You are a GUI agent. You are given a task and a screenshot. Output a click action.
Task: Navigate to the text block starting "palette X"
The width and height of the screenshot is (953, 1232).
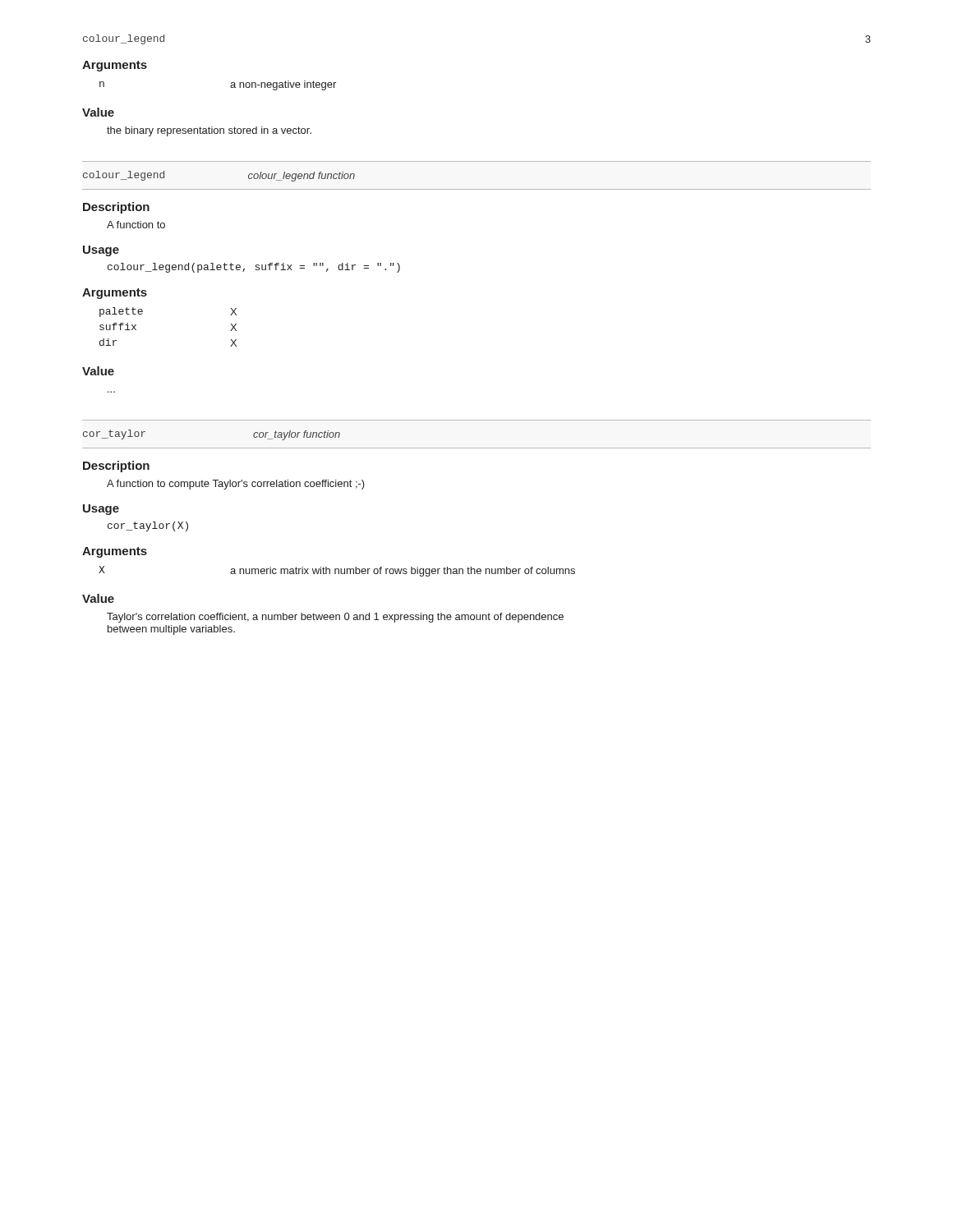point(121,312)
